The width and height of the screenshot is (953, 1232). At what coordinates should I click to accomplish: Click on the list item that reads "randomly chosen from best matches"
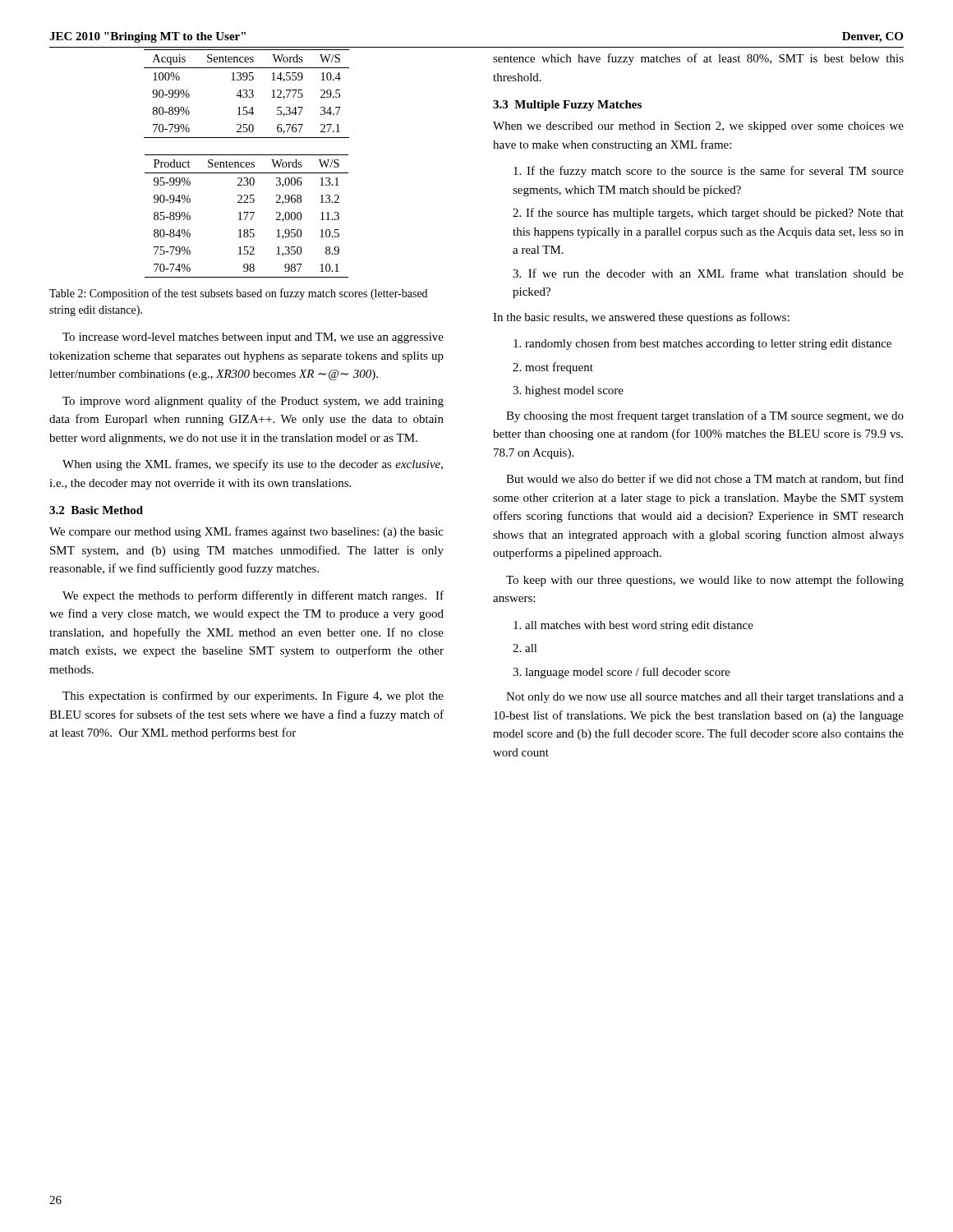[702, 343]
